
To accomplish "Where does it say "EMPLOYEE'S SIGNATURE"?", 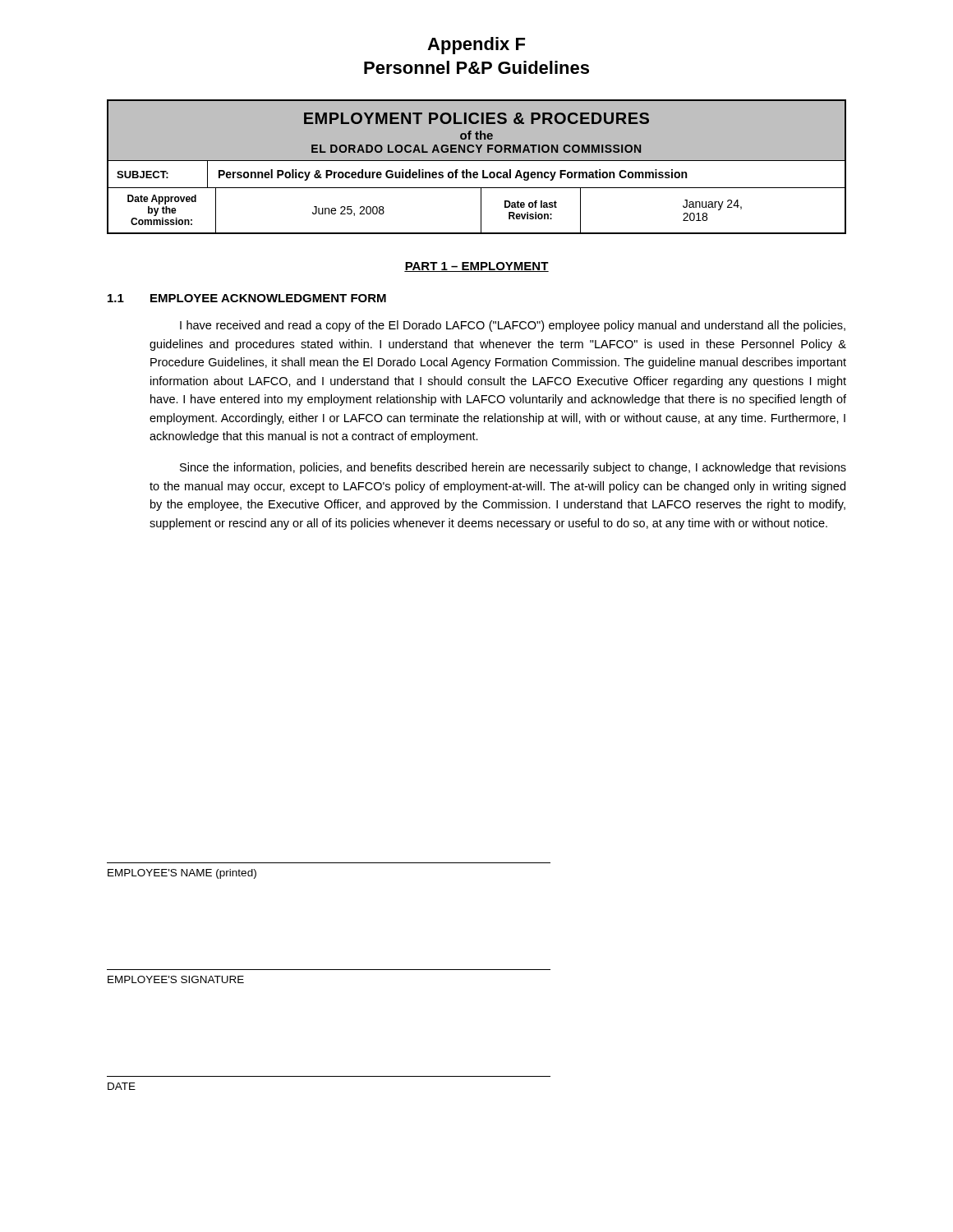I will (329, 977).
